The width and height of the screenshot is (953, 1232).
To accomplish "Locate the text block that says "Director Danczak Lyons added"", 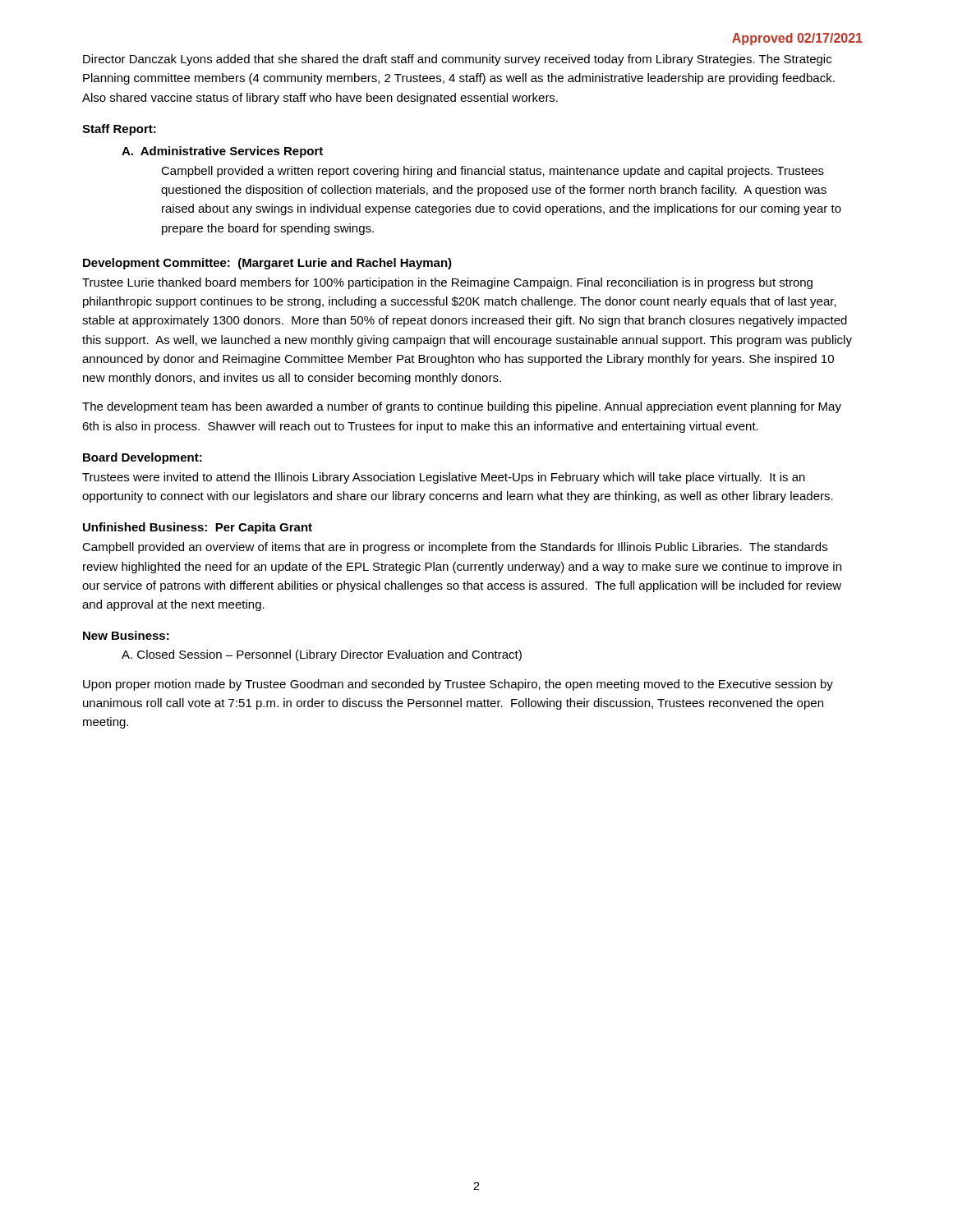I will tap(459, 78).
